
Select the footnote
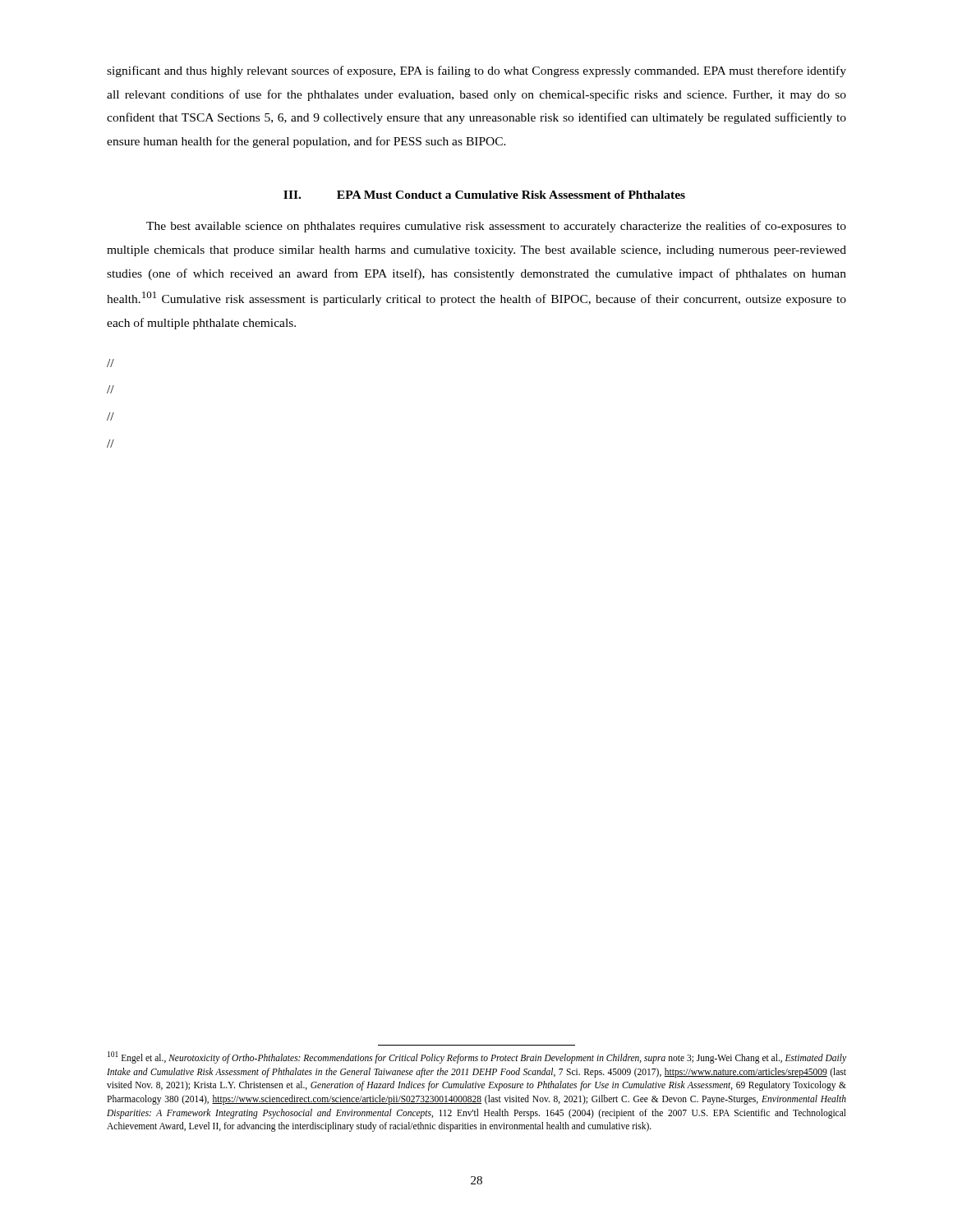pyautogui.click(x=476, y=1091)
